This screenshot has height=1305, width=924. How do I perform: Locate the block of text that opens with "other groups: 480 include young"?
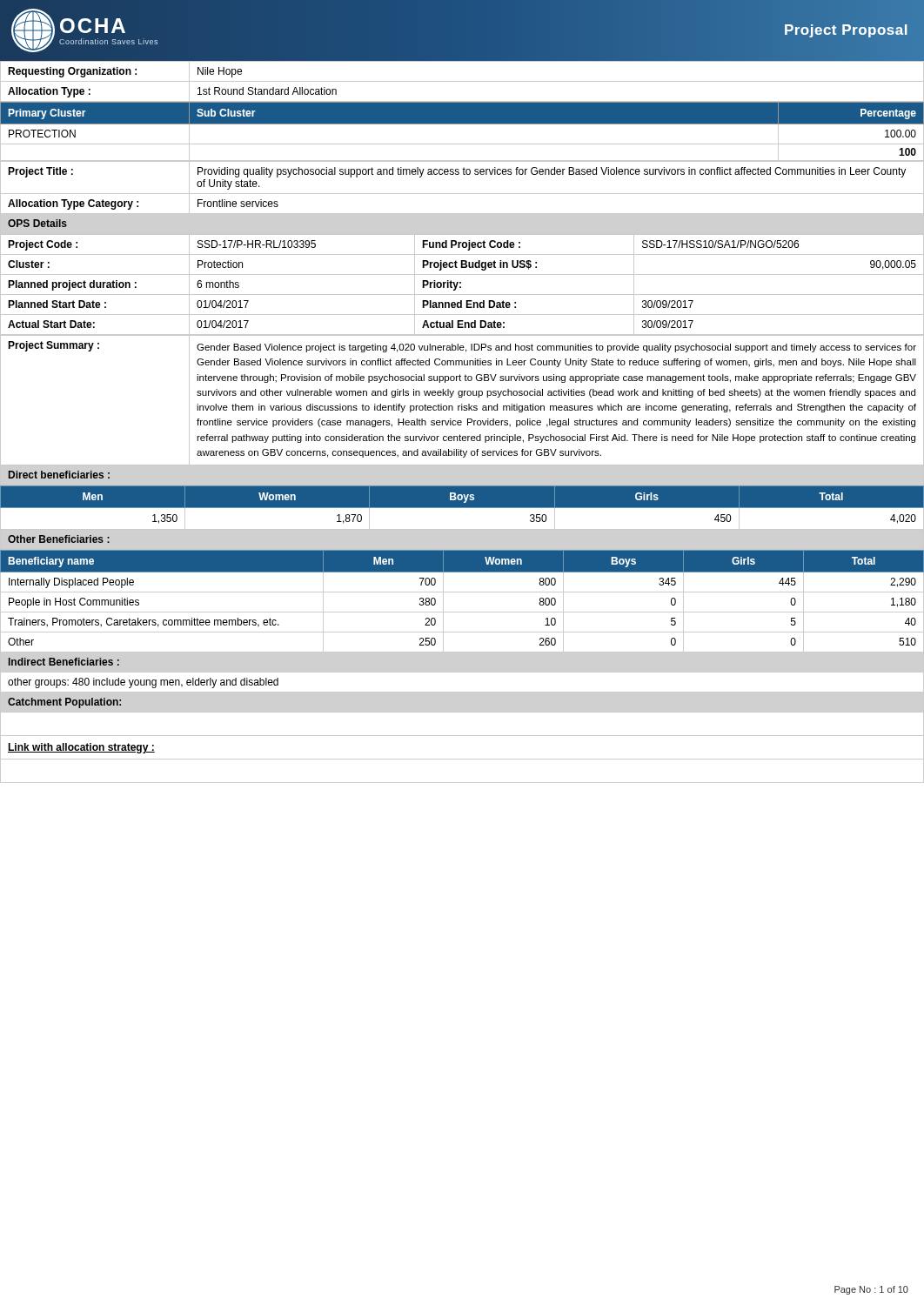143,682
